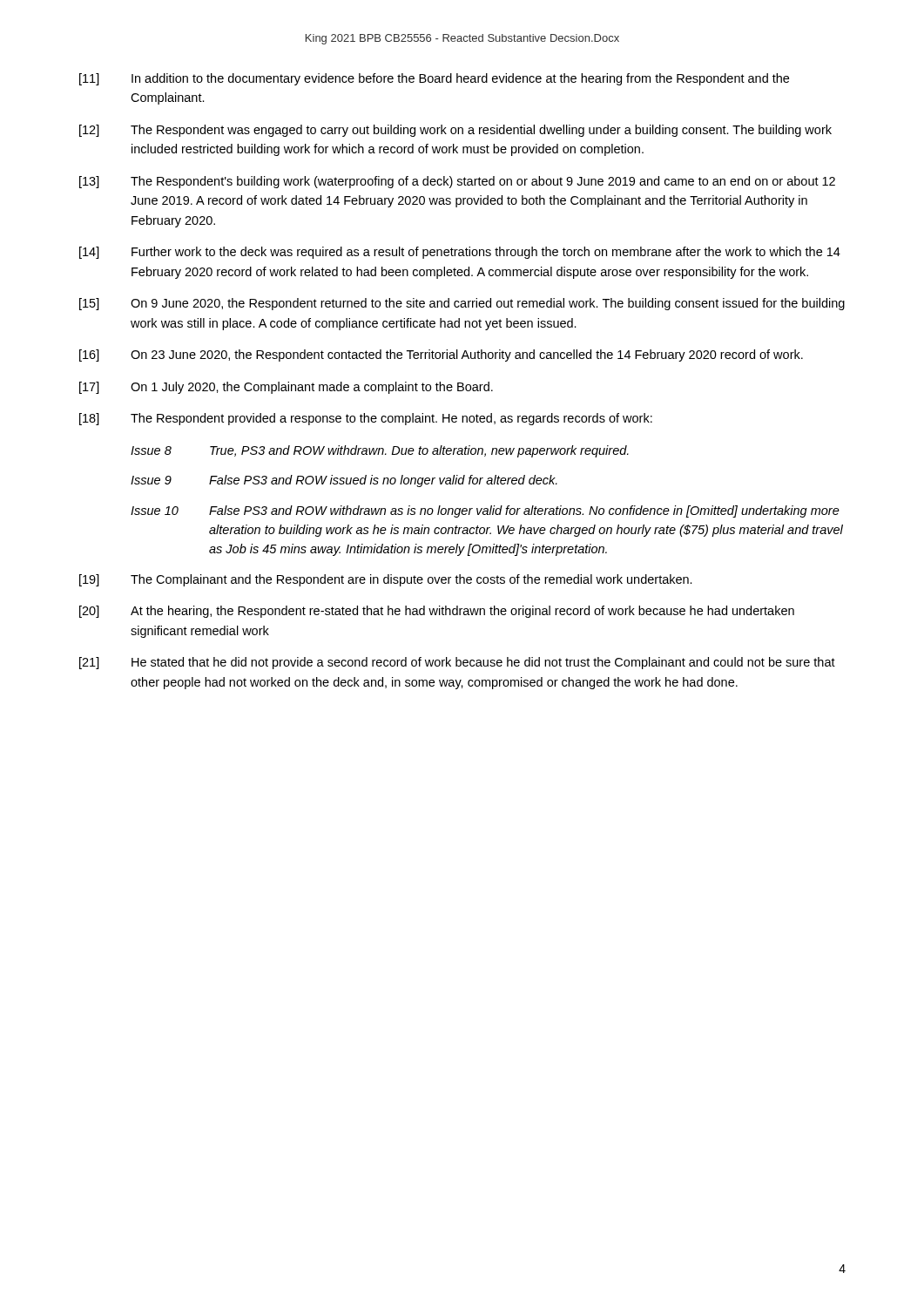Find the block on this page that starts "[16] On 23 June"
This screenshot has height=1307, width=924.
click(462, 355)
